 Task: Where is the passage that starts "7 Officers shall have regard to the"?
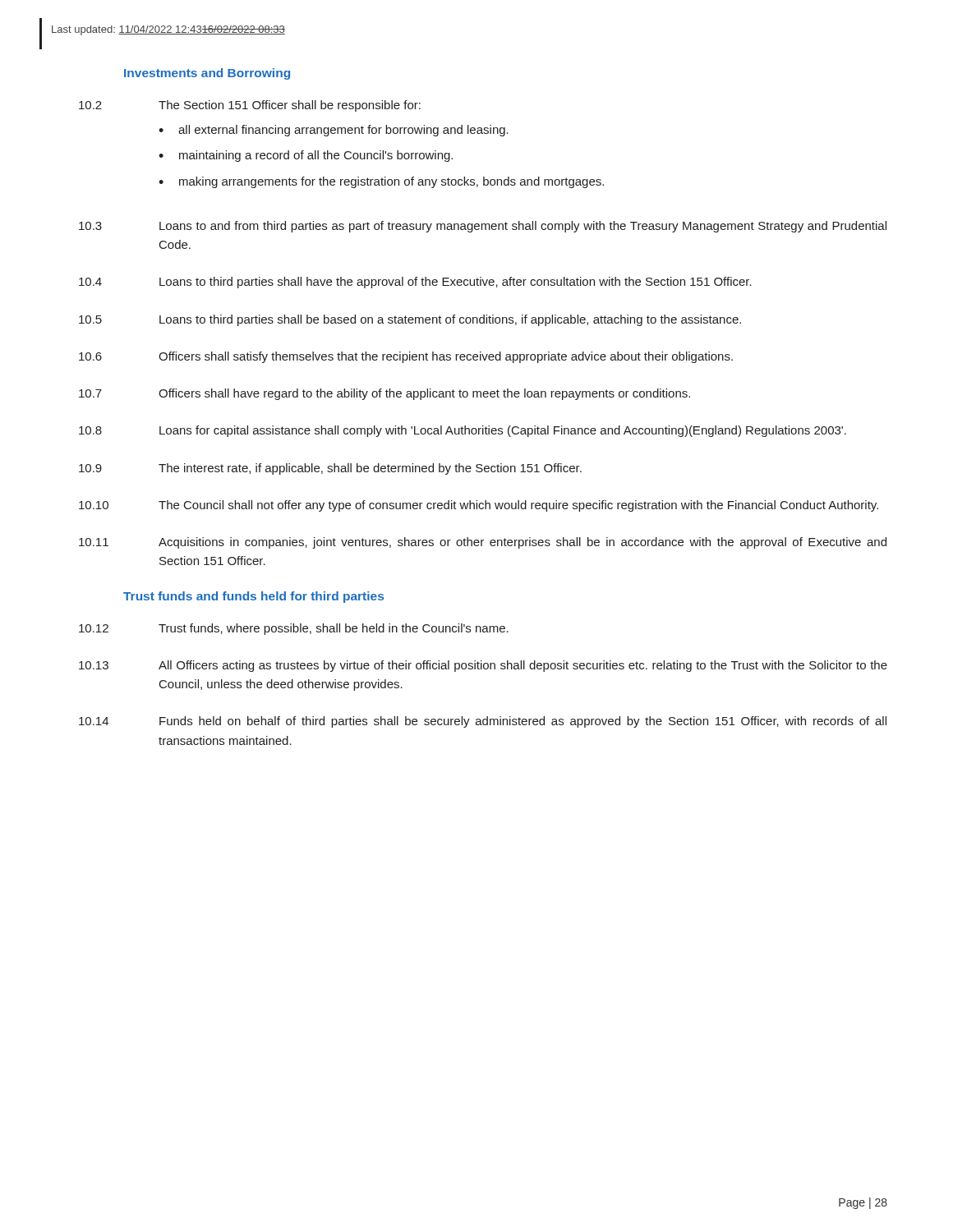pyautogui.click(x=483, y=393)
